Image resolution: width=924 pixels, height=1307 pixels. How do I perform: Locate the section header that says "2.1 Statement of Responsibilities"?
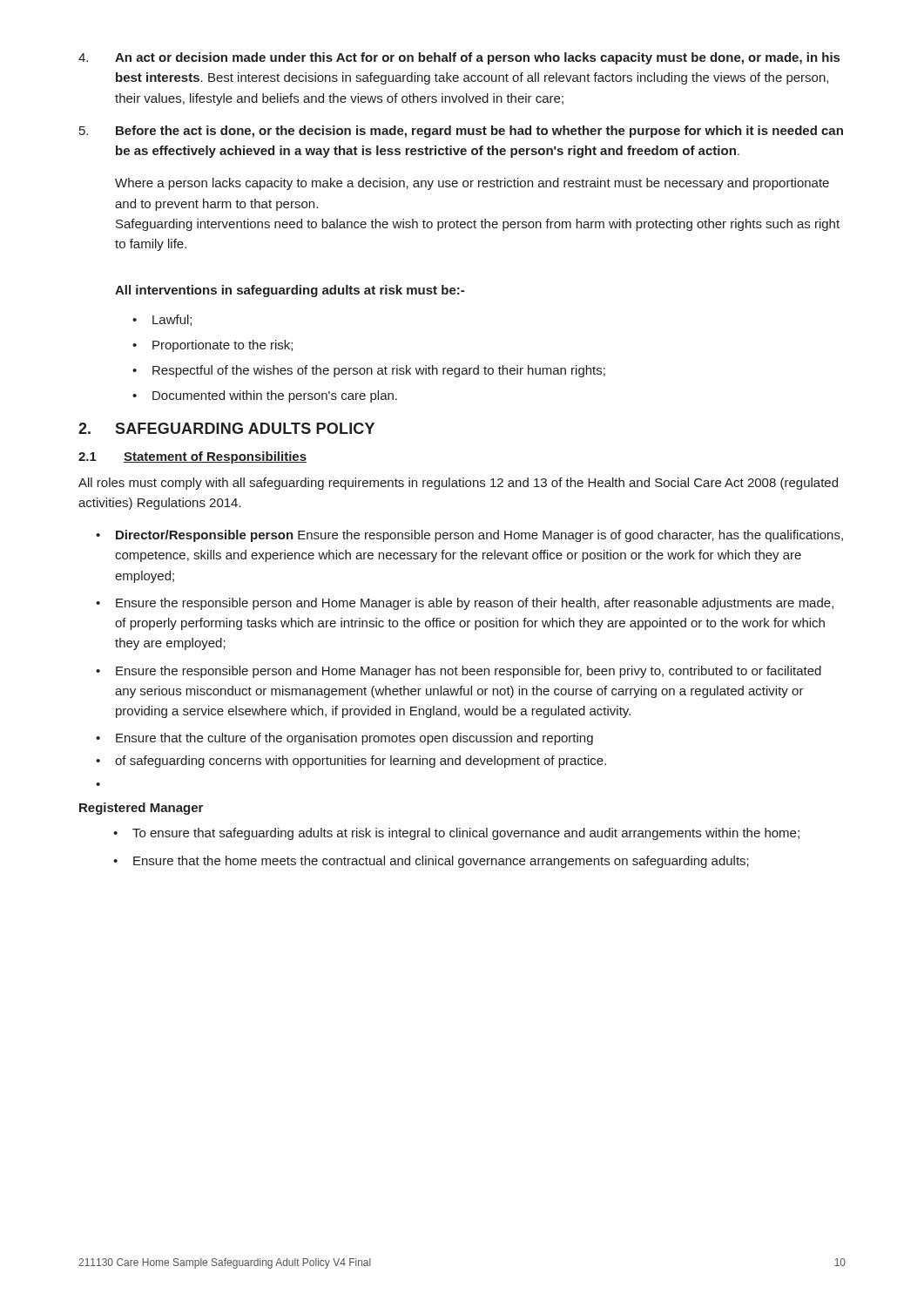(192, 456)
